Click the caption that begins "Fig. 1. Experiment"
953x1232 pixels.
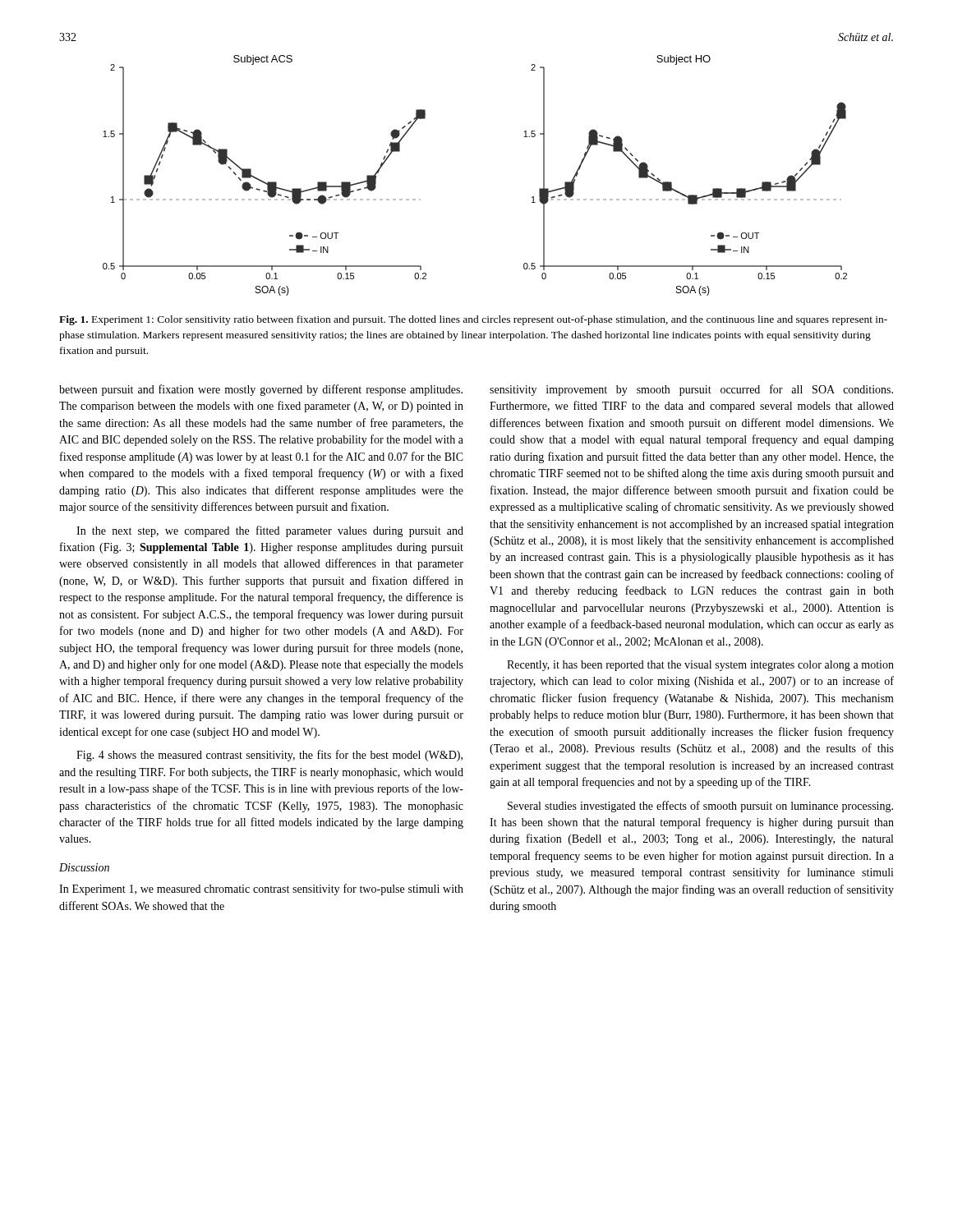(476, 335)
